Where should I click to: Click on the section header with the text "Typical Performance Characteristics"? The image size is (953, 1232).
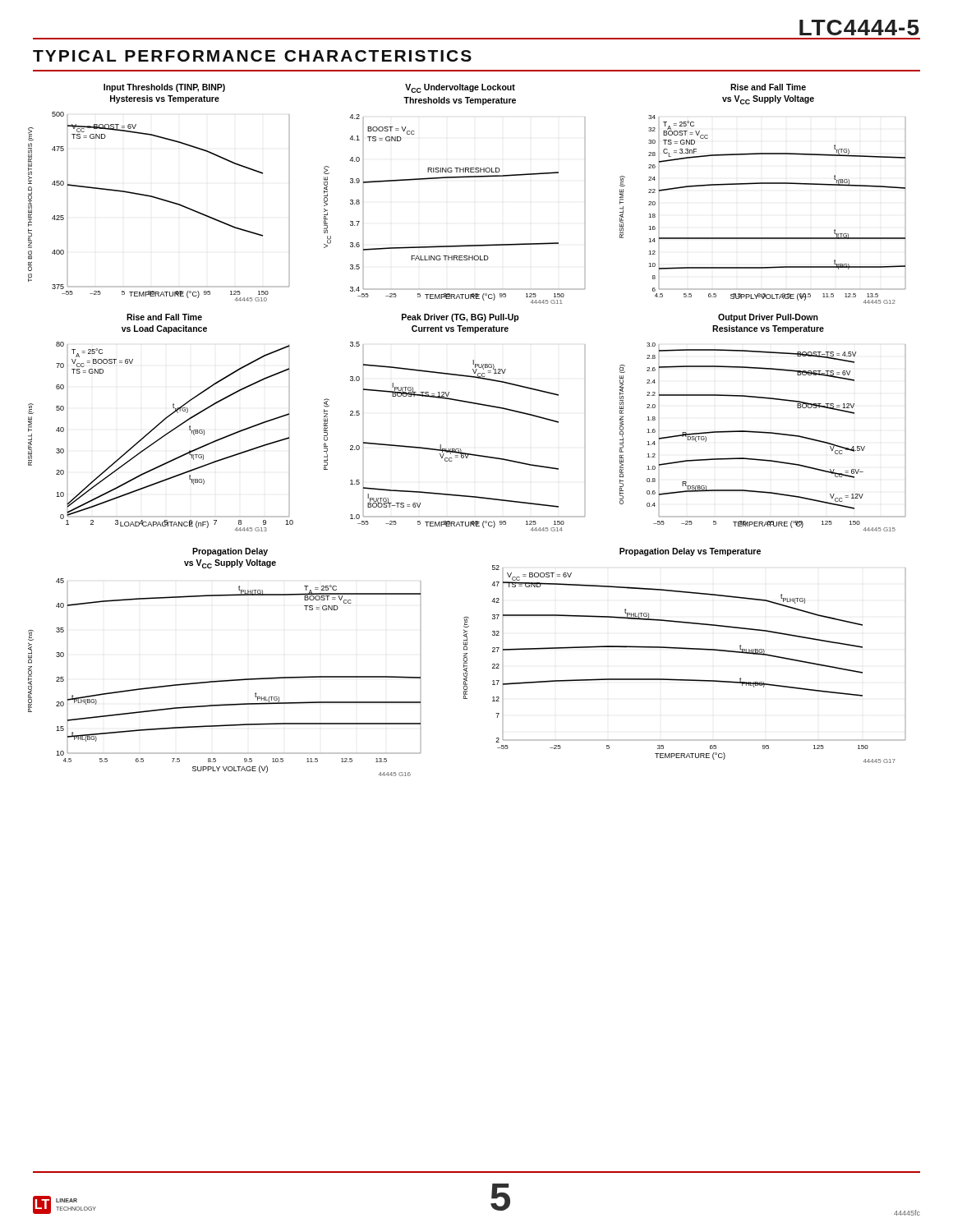(253, 55)
